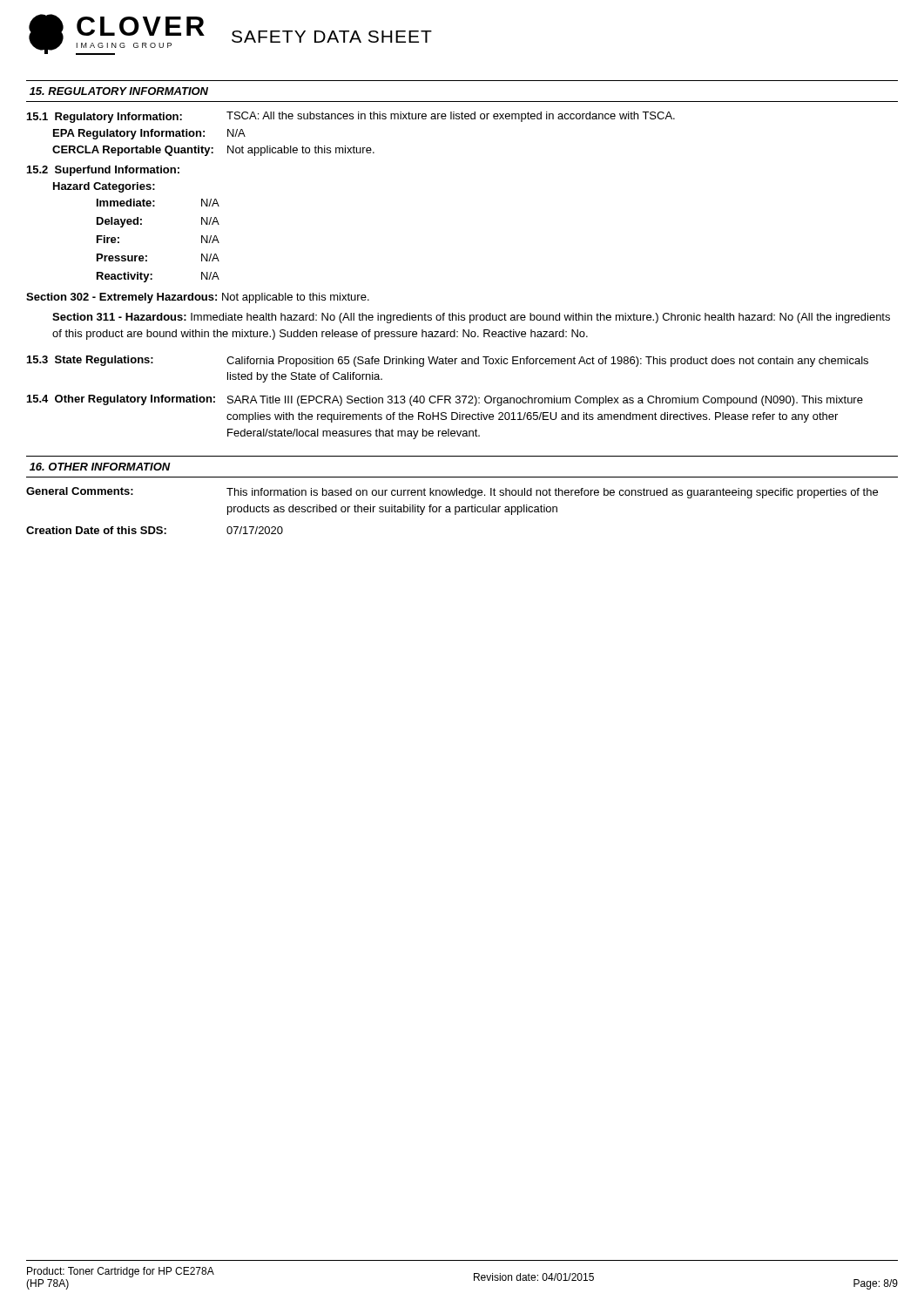Locate the block of text that opens with "4 Other Regulatory Information: SARA Title III"

click(462, 417)
